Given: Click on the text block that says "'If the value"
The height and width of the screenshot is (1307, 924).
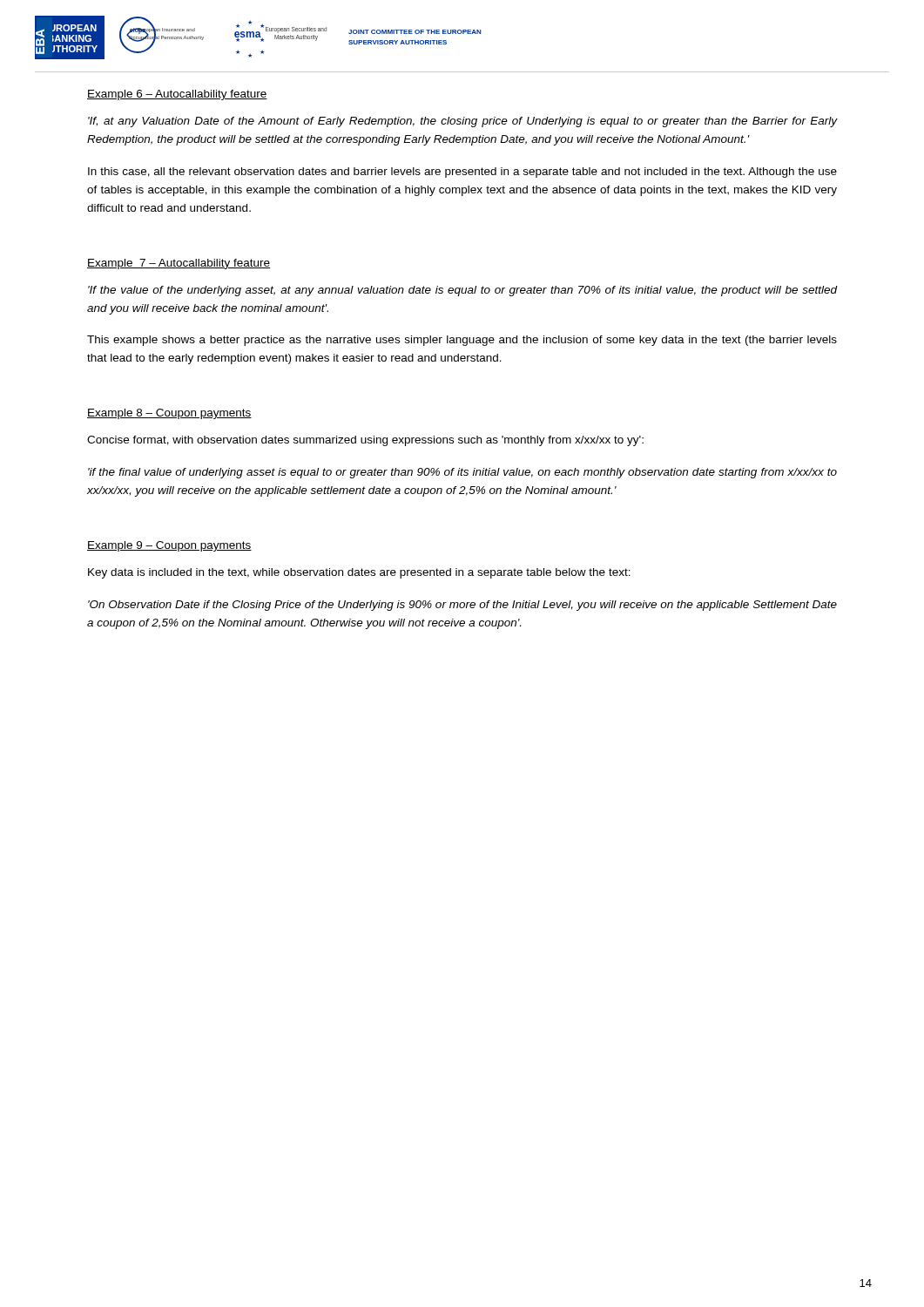Looking at the screenshot, I should pos(462,299).
